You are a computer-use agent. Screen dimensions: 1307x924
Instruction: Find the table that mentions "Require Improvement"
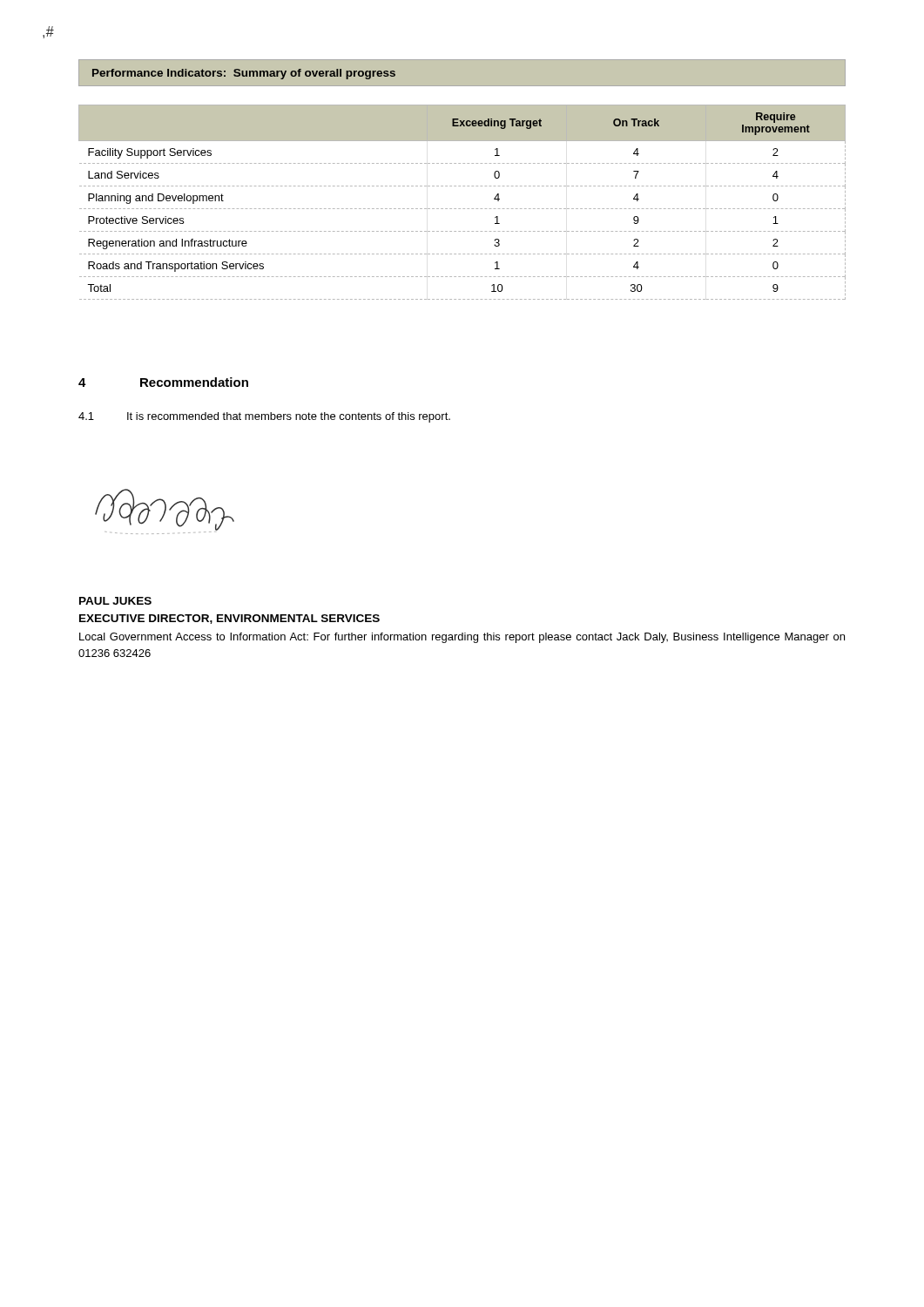pos(462,202)
